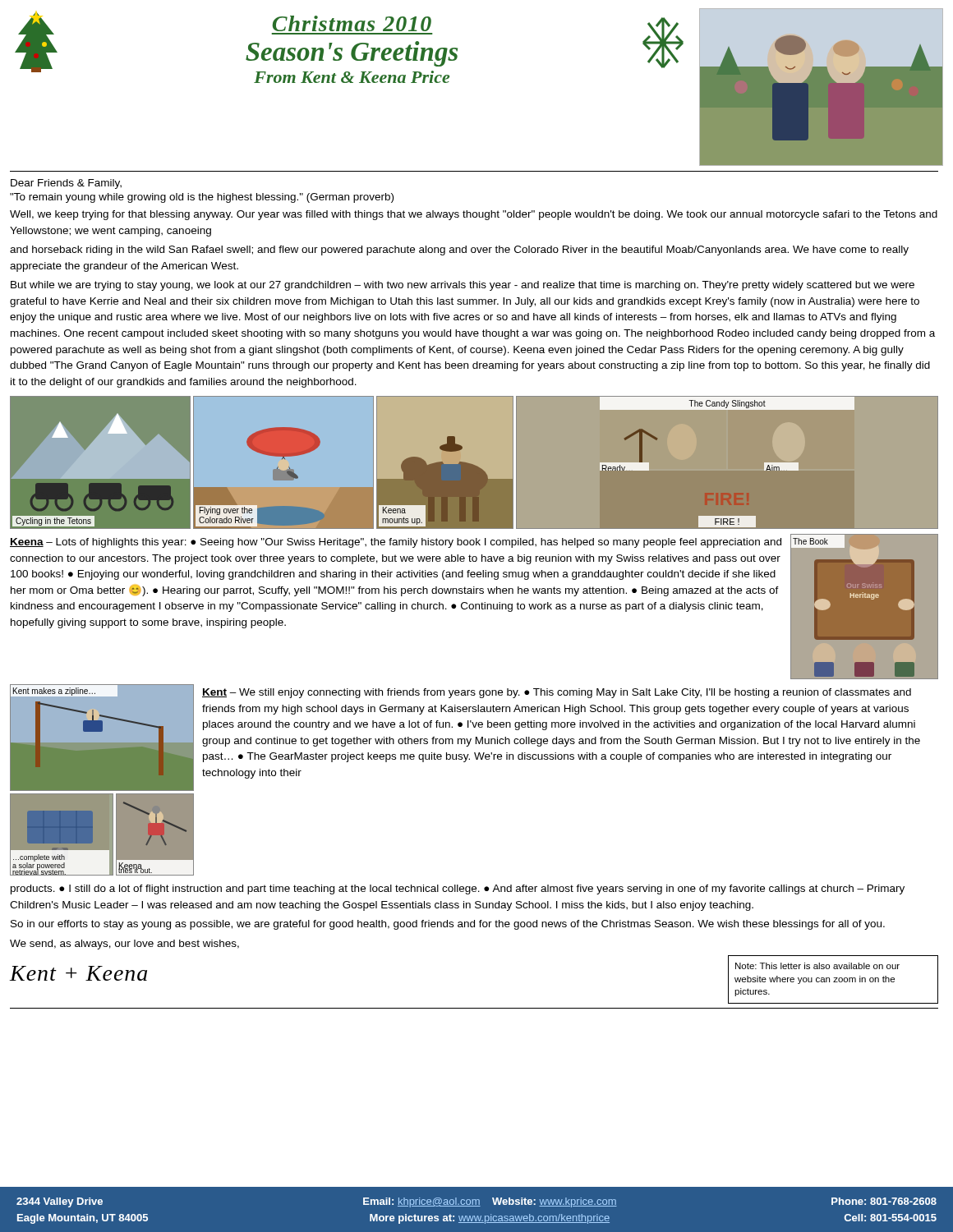Point to the block beginning "Well, we keep"
The image size is (953, 1232).
(474, 222)
